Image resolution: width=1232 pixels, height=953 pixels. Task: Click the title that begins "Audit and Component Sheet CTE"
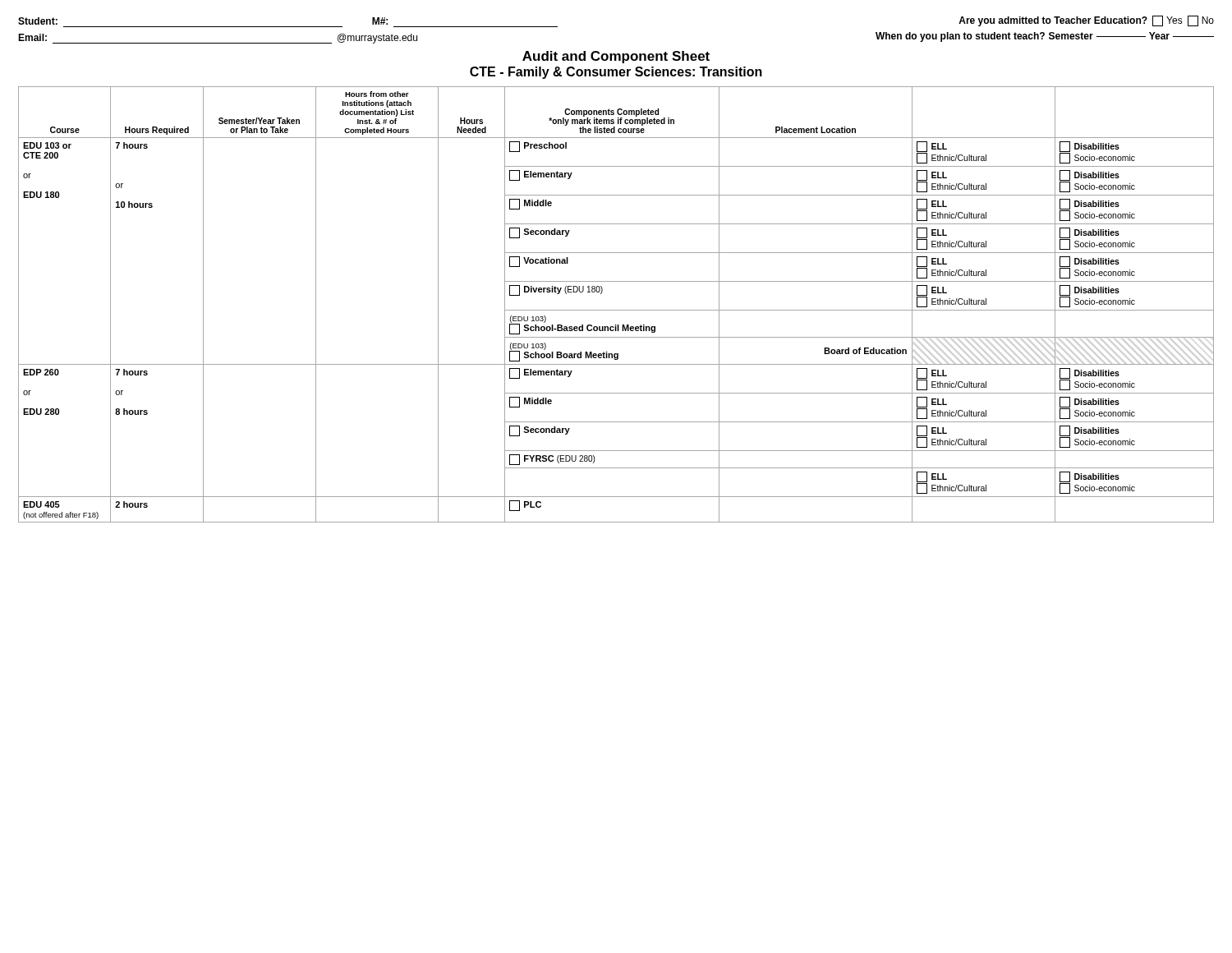[x=616, y=64]
